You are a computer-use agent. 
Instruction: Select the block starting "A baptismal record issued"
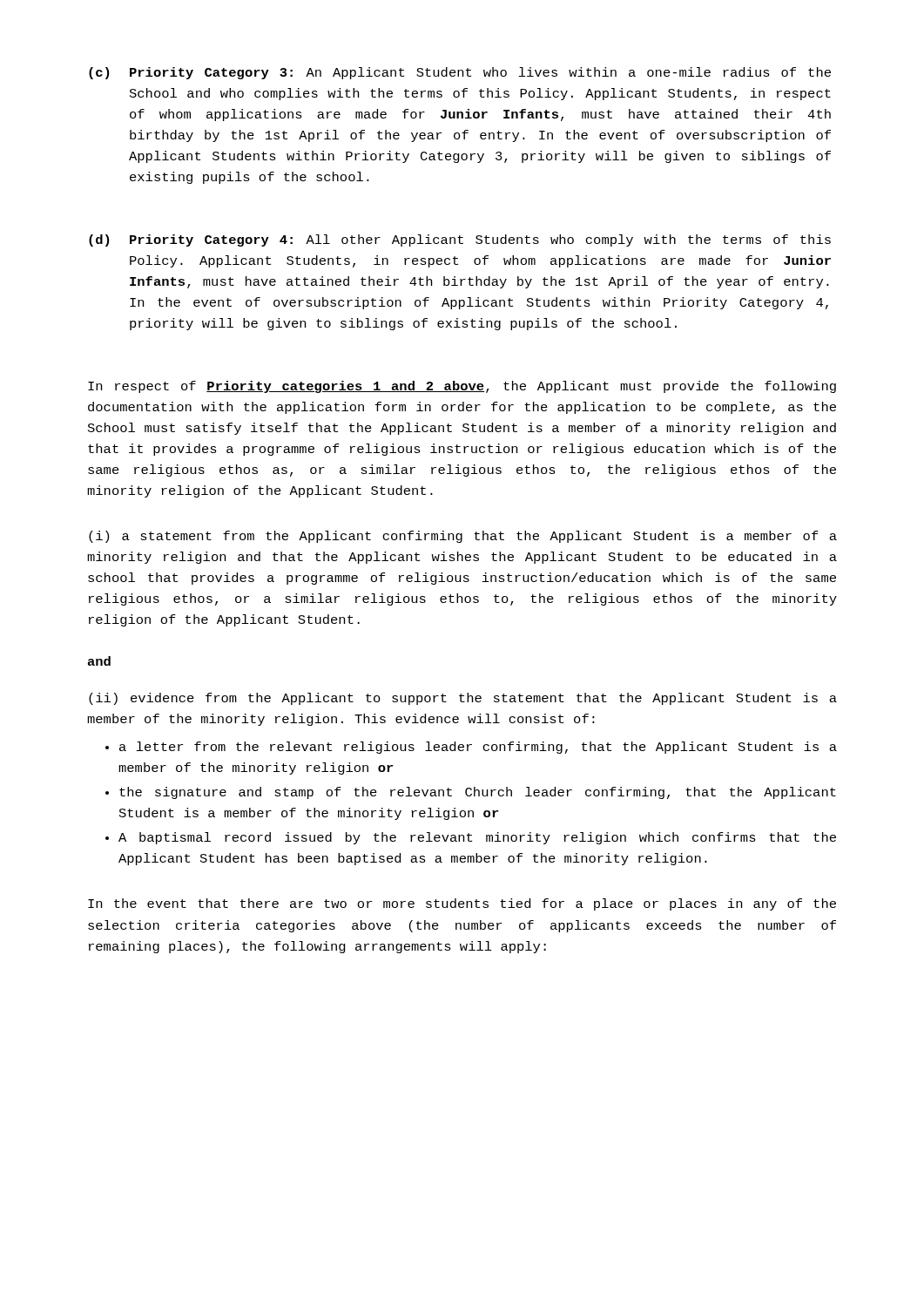point(478,849)
